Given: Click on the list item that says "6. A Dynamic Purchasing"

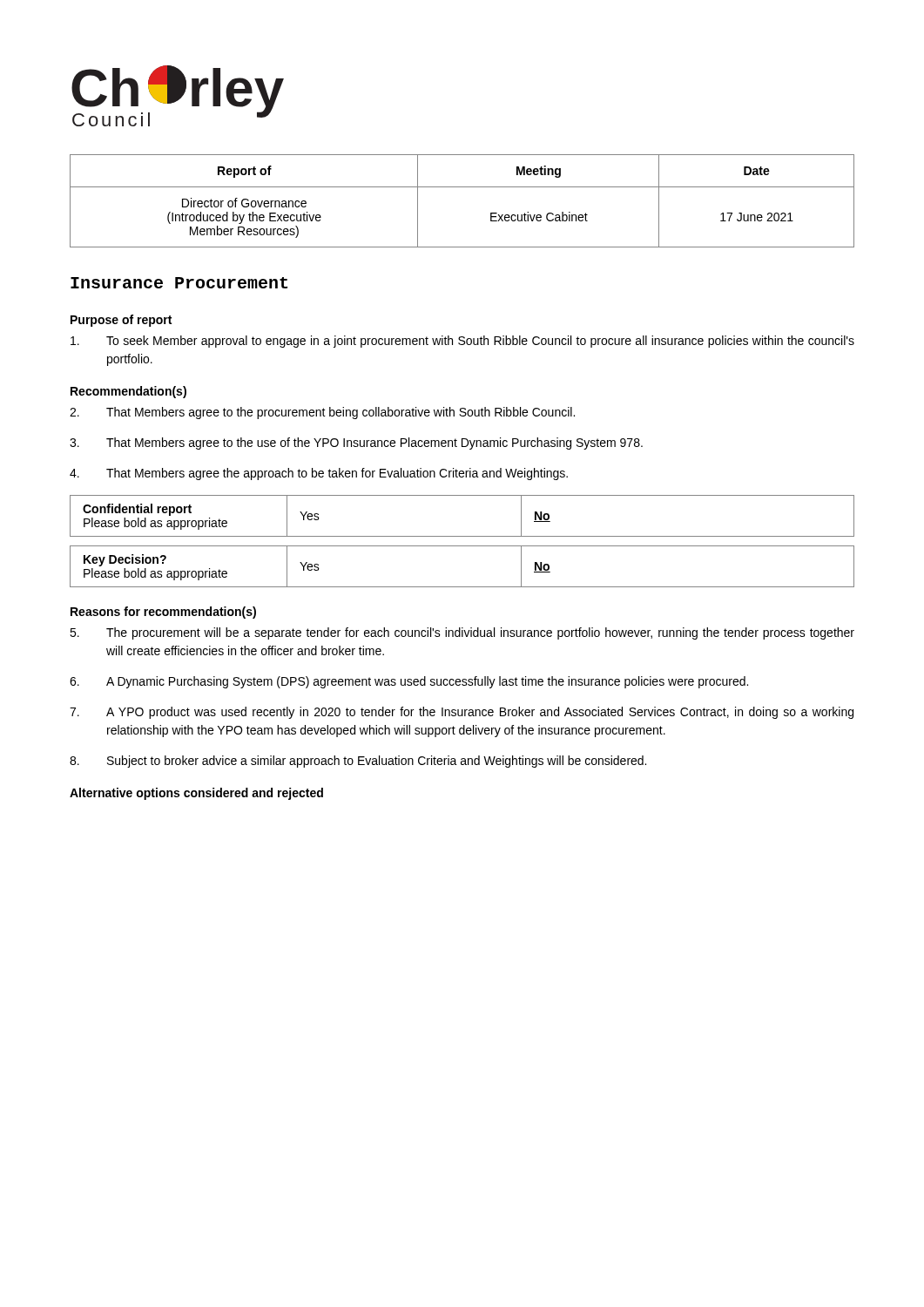Looking at the screenshot, I should click(x=462, y=682).
